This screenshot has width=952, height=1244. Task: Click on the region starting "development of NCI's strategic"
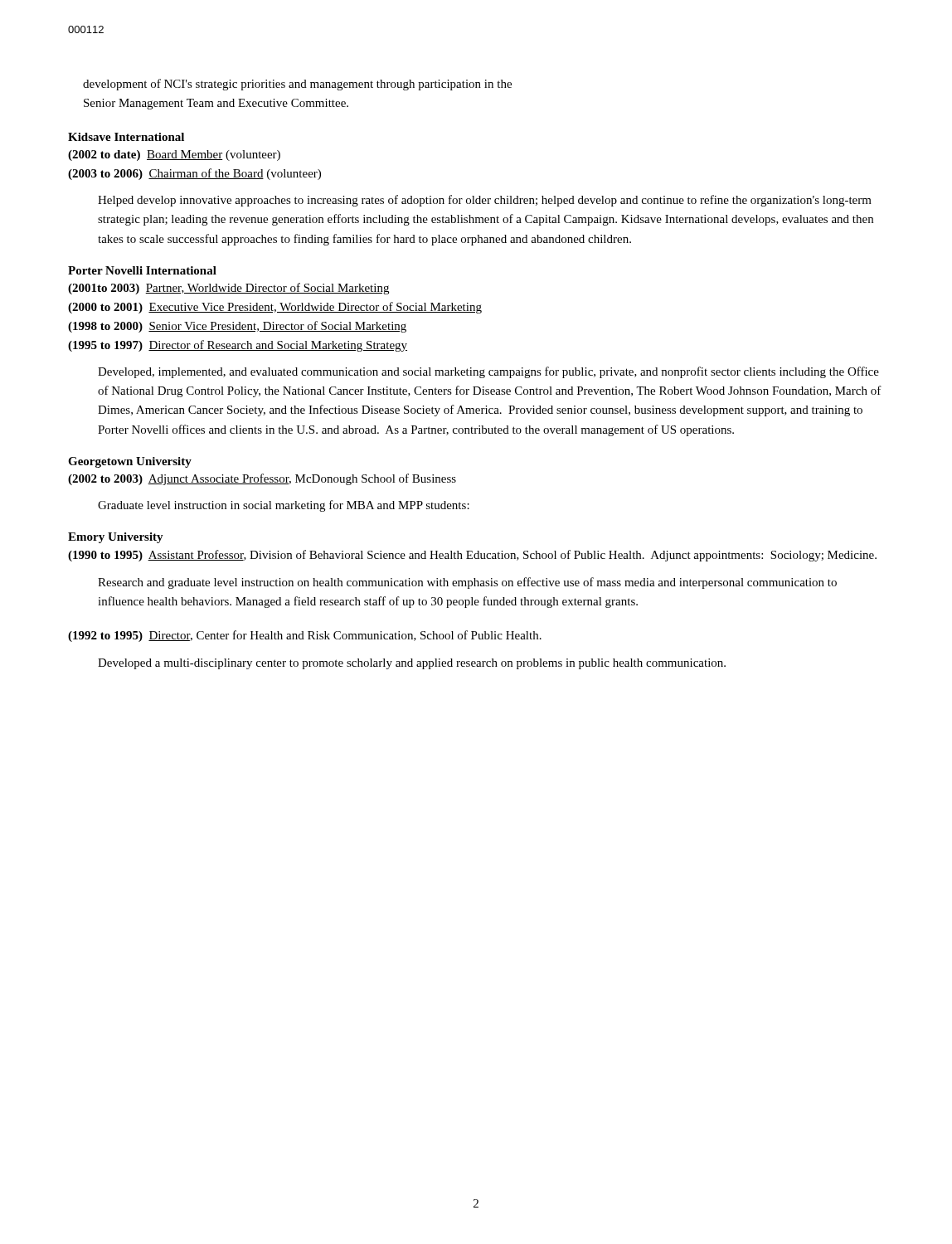pos(298,93)
